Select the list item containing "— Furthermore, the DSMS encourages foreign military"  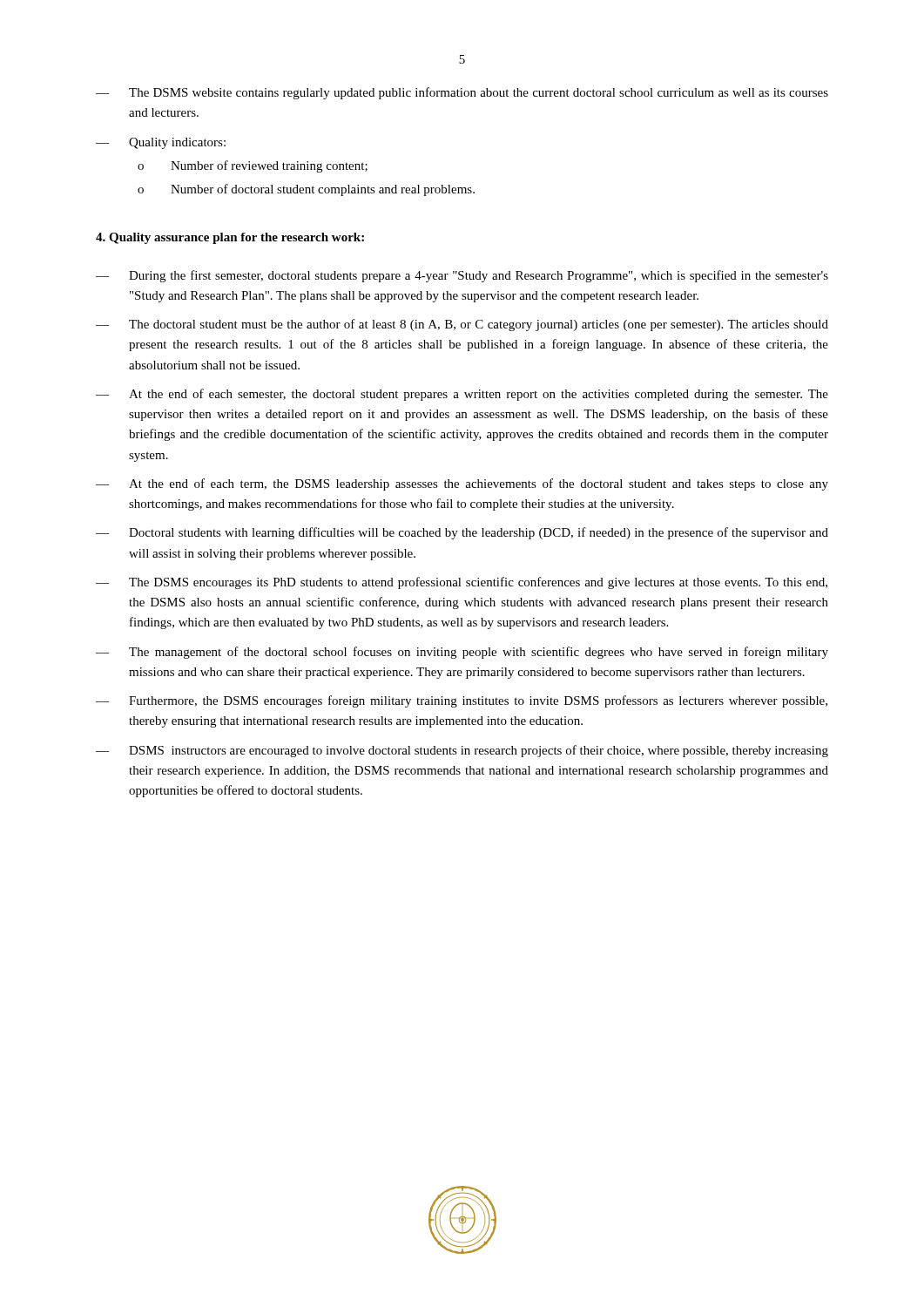(462, 711)
